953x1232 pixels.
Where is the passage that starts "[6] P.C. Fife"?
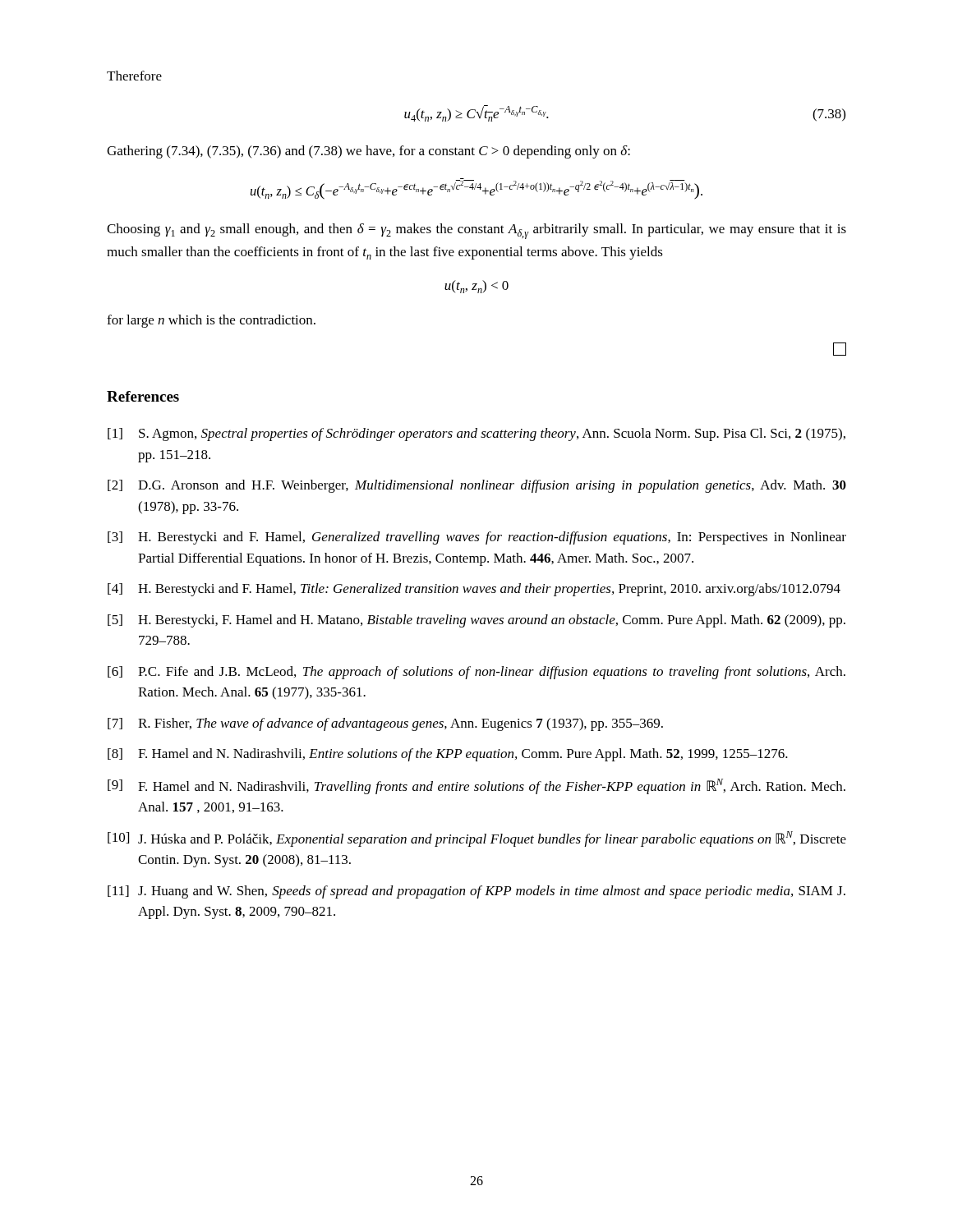476,682
